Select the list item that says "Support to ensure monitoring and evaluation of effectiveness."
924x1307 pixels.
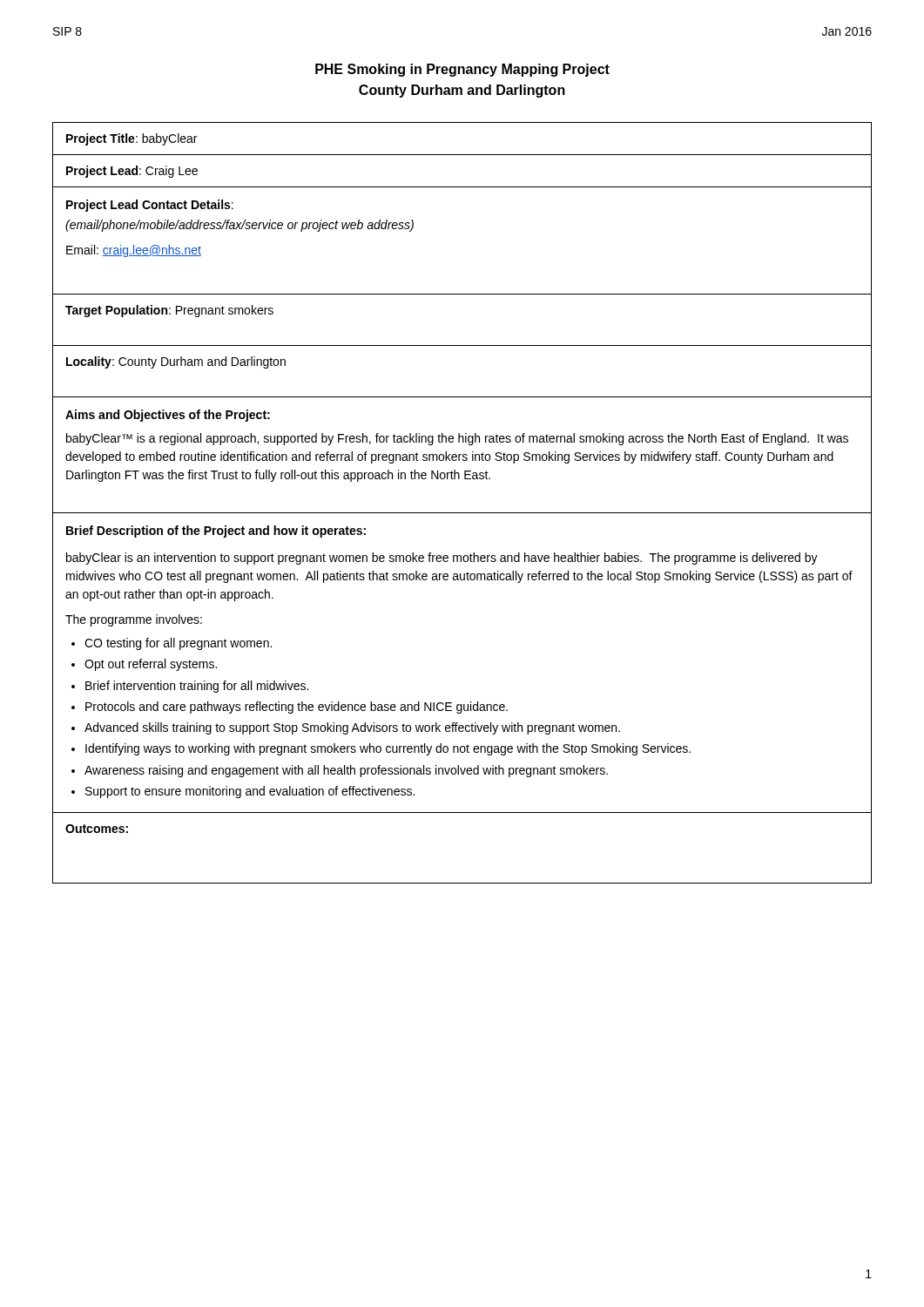(x=250, y=791)
